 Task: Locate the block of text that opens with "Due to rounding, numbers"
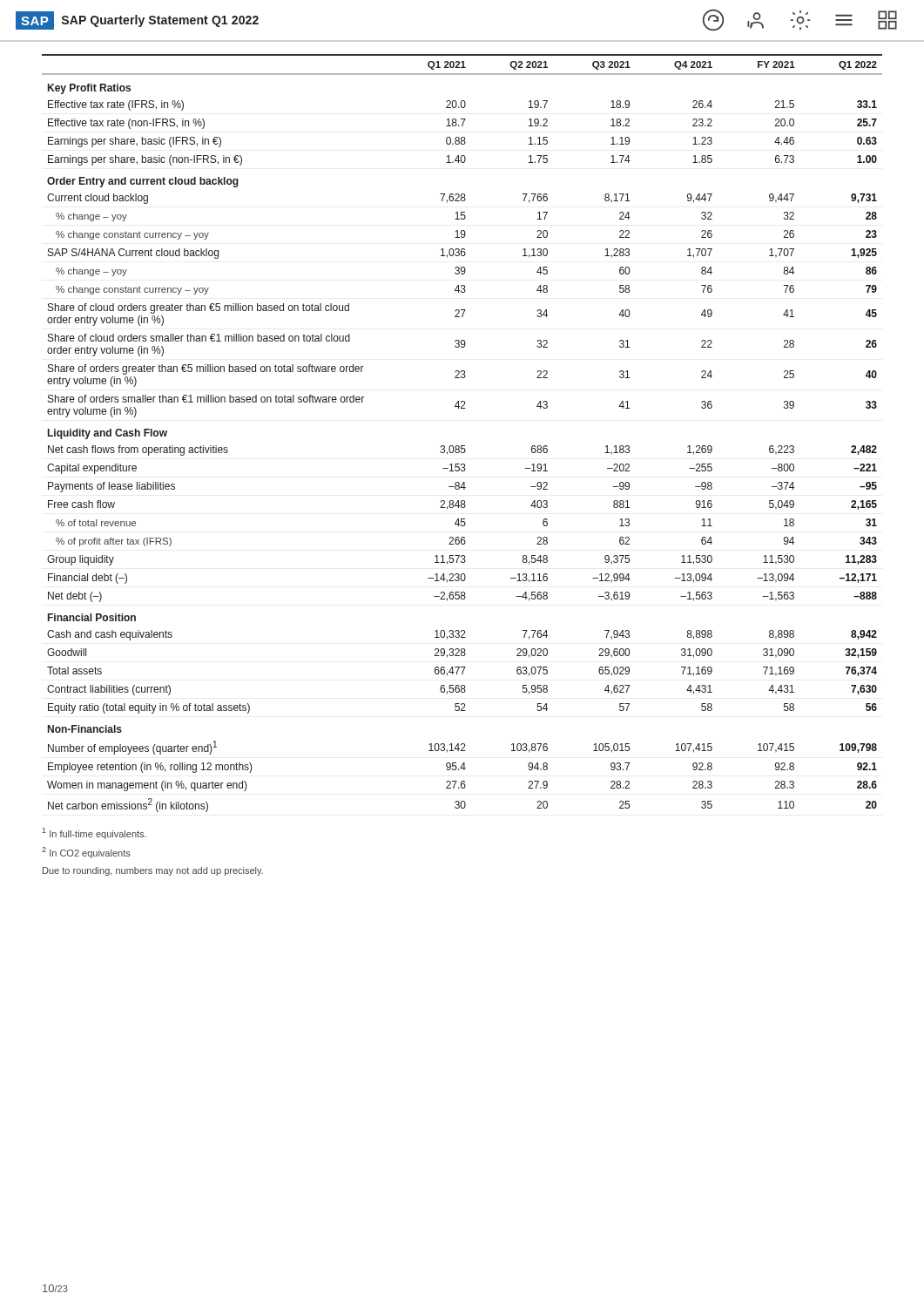click(x=153, y=870)
